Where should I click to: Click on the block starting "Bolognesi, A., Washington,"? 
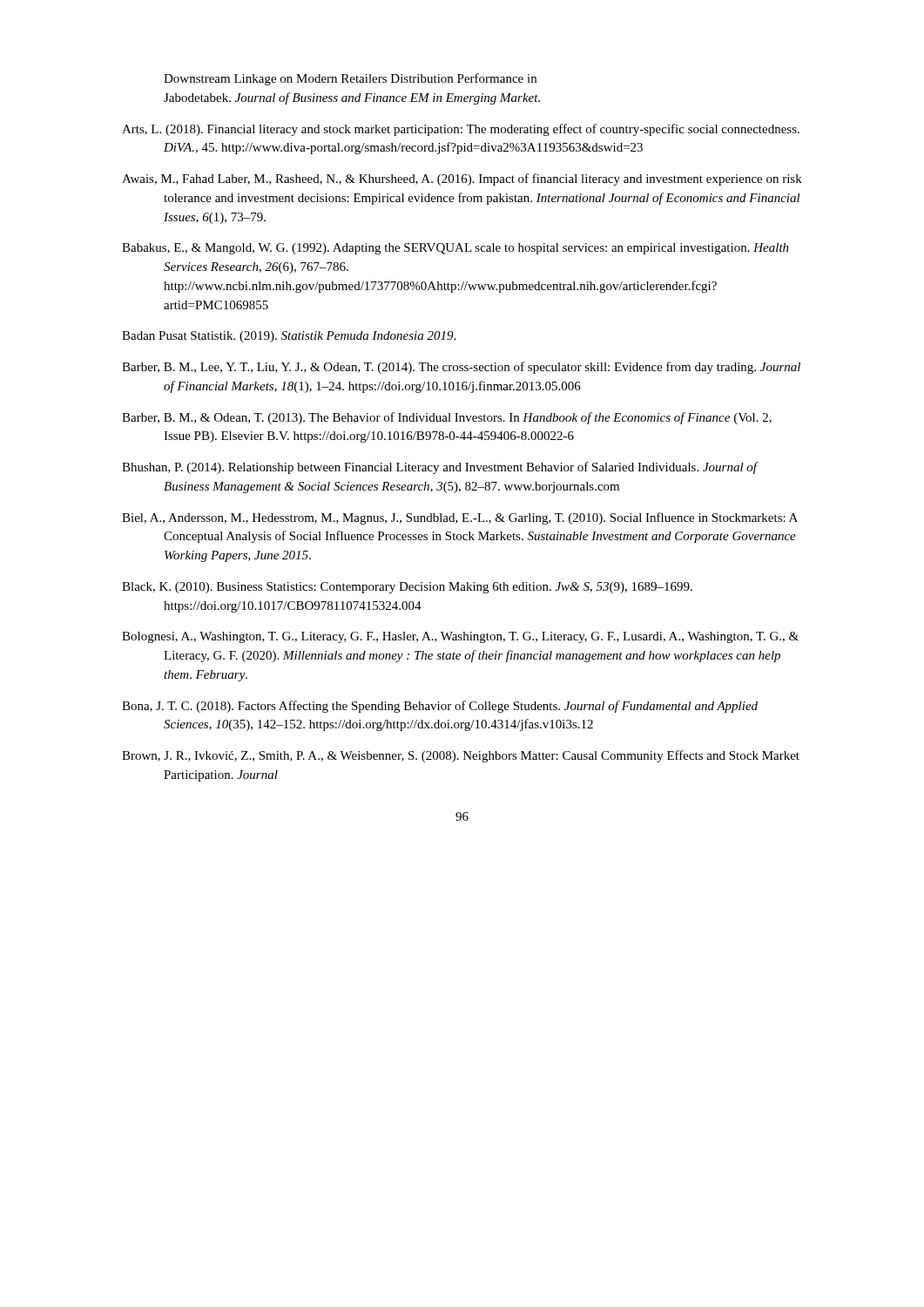460,655
